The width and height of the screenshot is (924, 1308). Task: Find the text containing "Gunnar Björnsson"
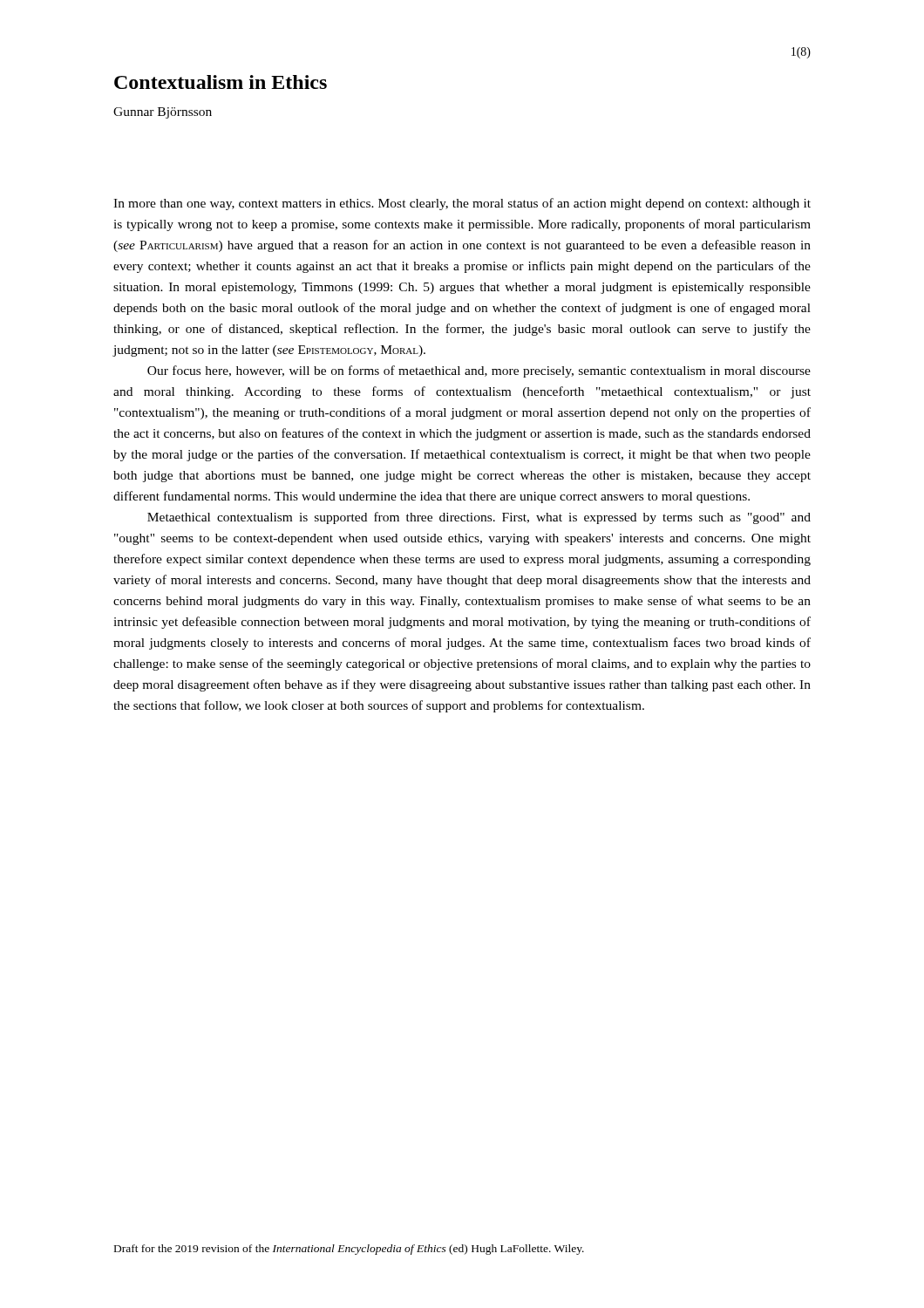(x=163, y=111)
